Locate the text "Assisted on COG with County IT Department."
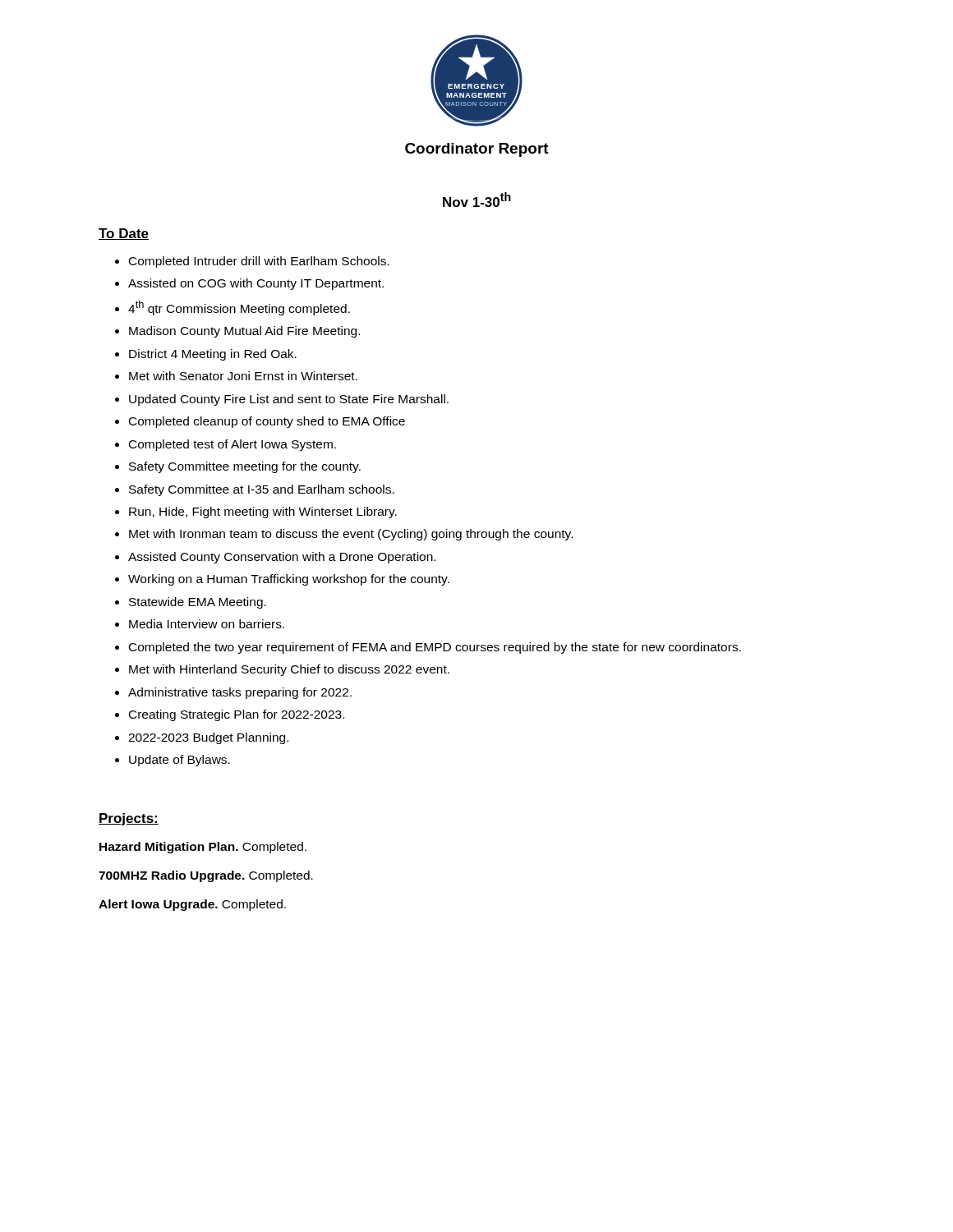 coord(256,283)
